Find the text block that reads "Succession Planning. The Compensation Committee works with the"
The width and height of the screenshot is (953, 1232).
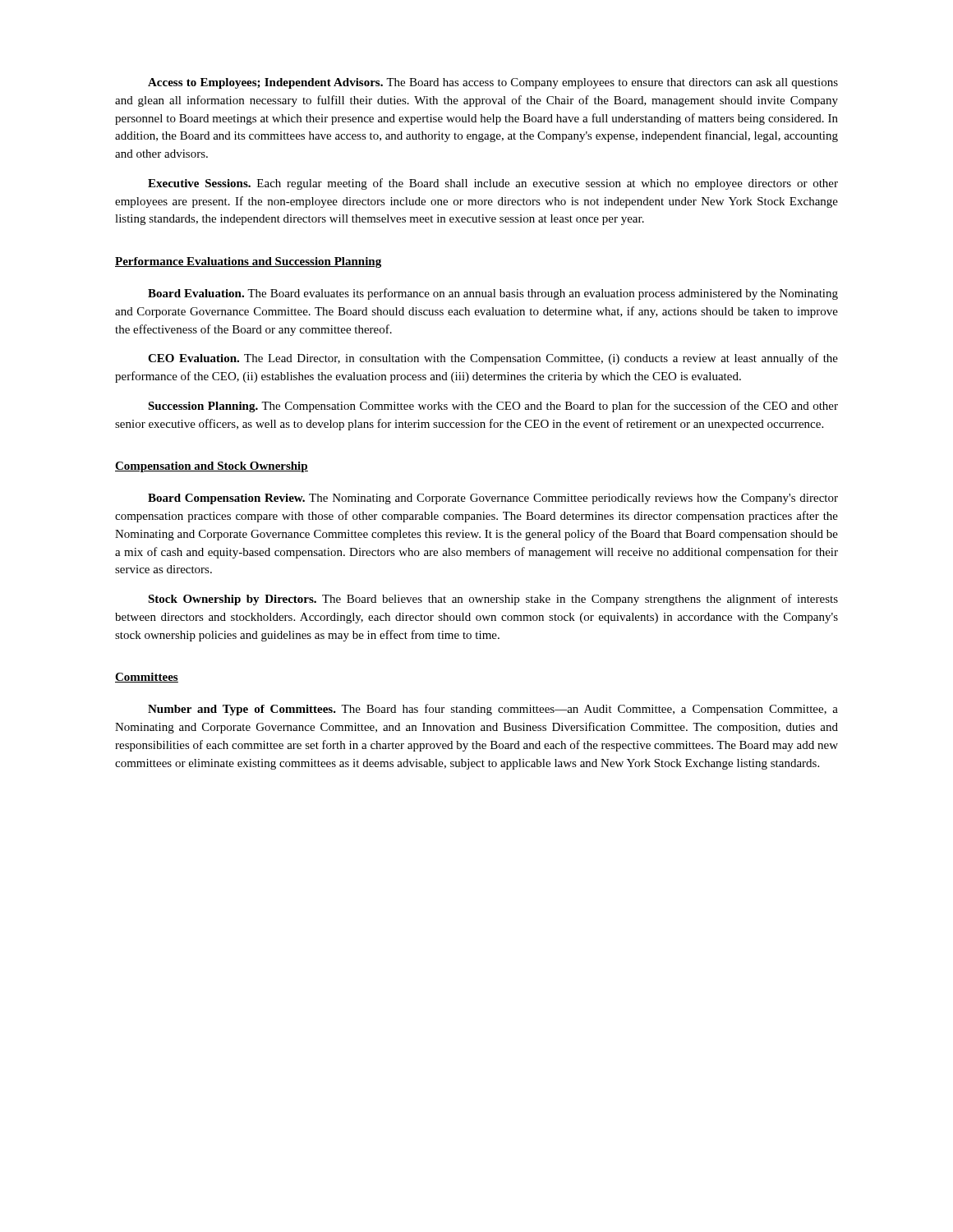[476, 415]
